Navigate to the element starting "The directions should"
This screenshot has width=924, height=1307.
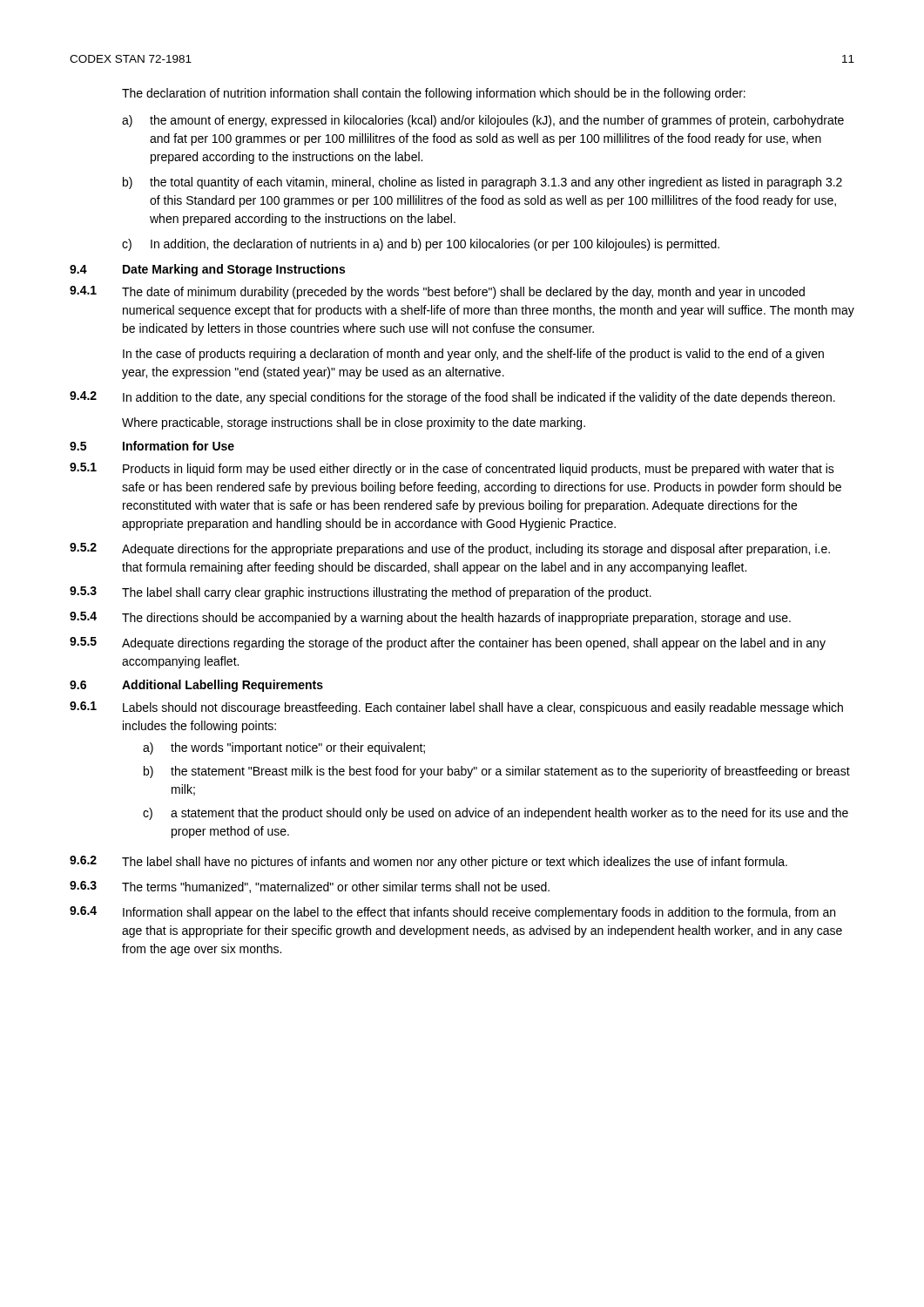(x=457, y=618)
